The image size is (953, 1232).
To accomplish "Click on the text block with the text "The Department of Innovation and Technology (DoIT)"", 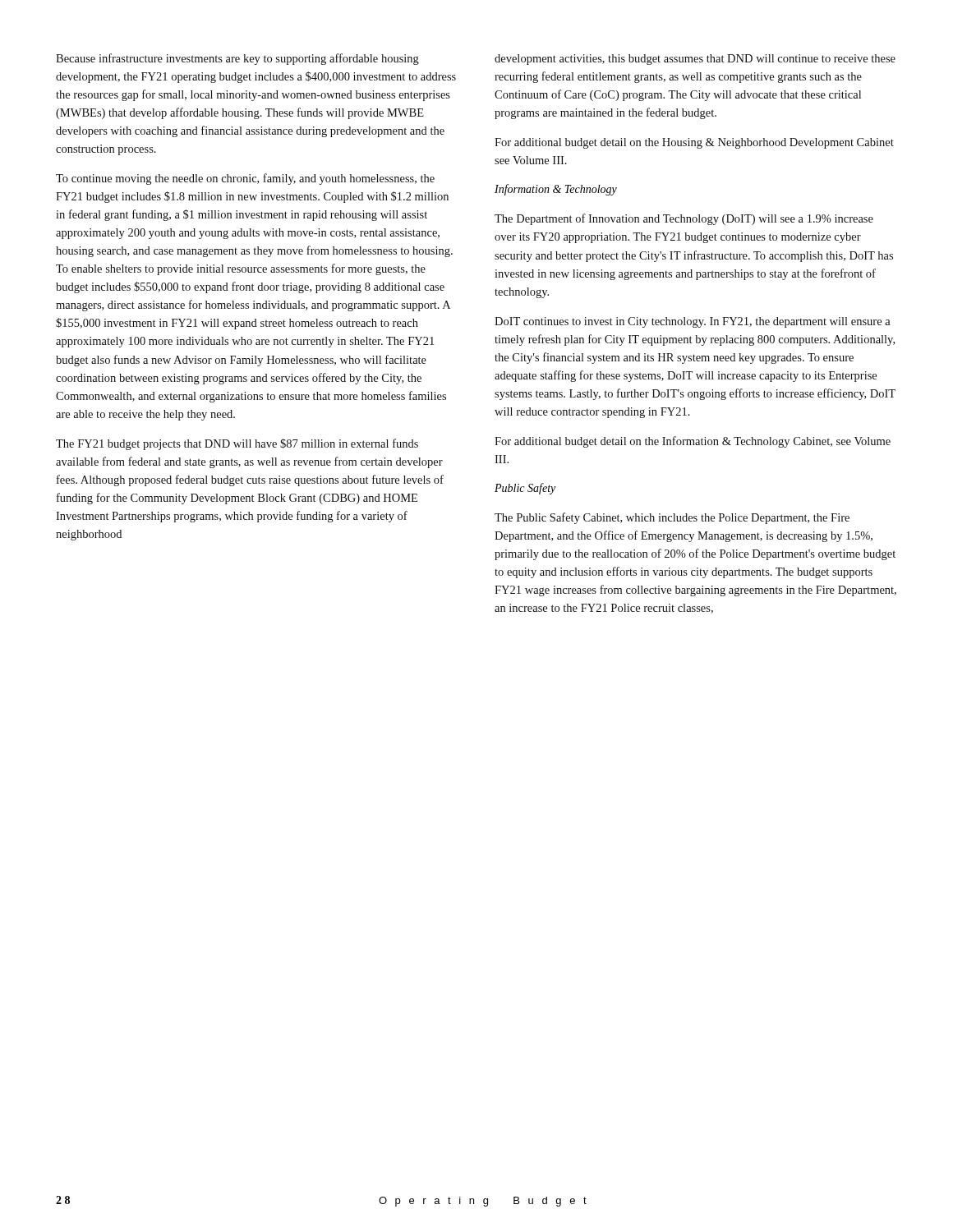I will (696, 255).
